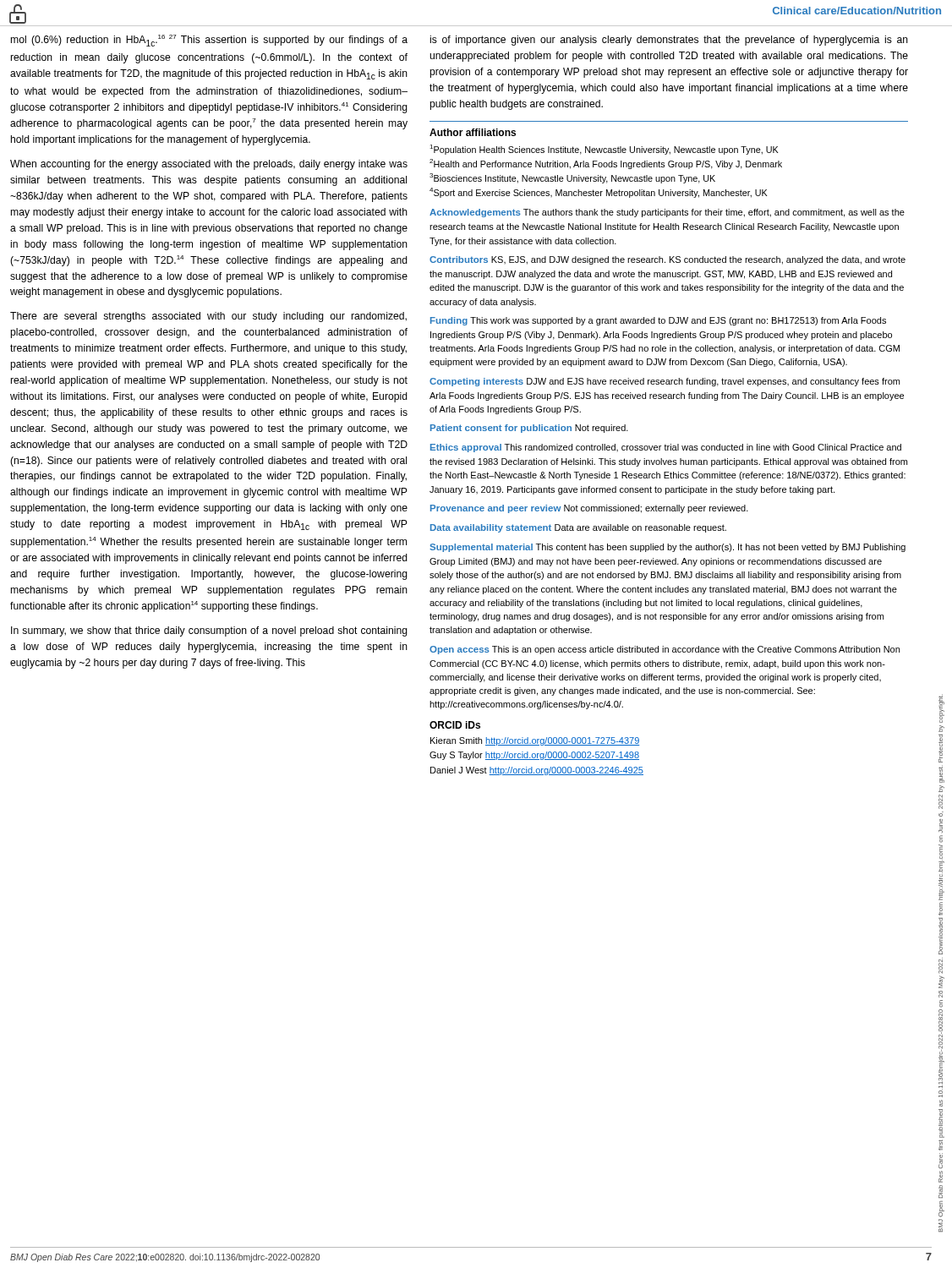Navigate to the region starting "Ethics approval This randomized controlled, crossover trial was"
Screen dimensions: 1268x952
669,468
